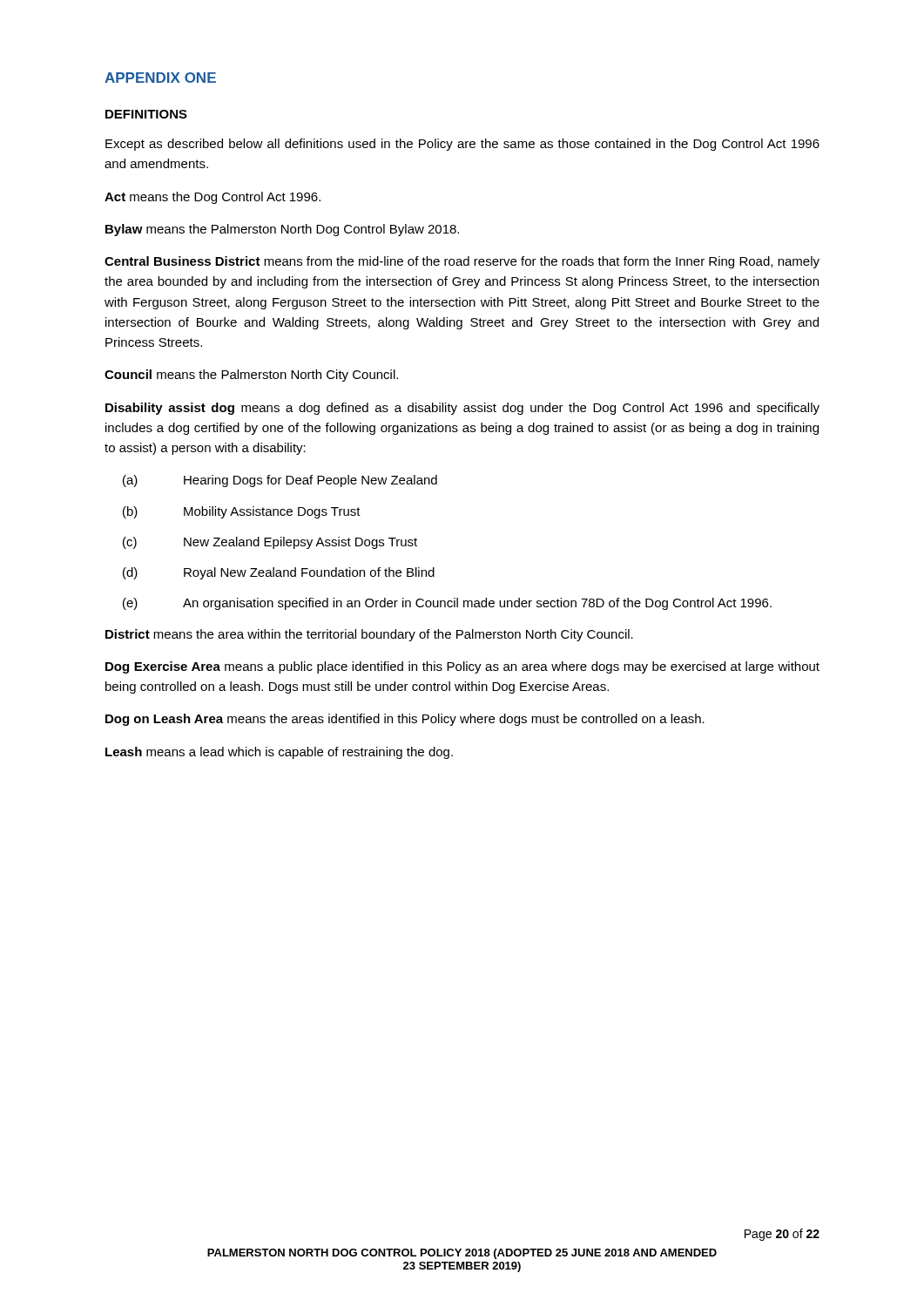Navigate to the text block starting "(b) Mobility Assistance Dogs Trust"

pyautogui.click(x=242, y=512)
